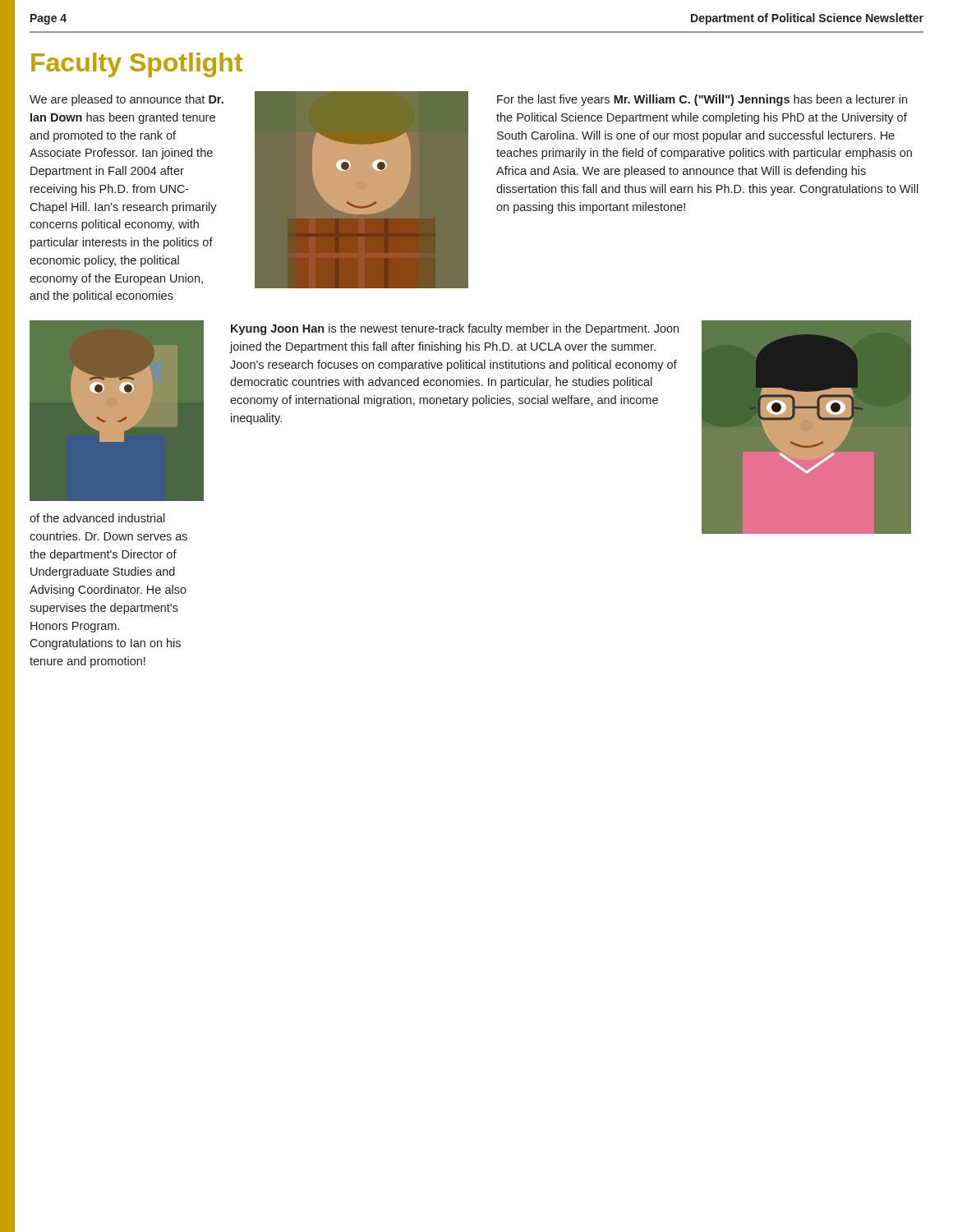Find the region starting "of the advanced industrial countries."
This screenshot has height=1232, width=953.
point(117,590)
